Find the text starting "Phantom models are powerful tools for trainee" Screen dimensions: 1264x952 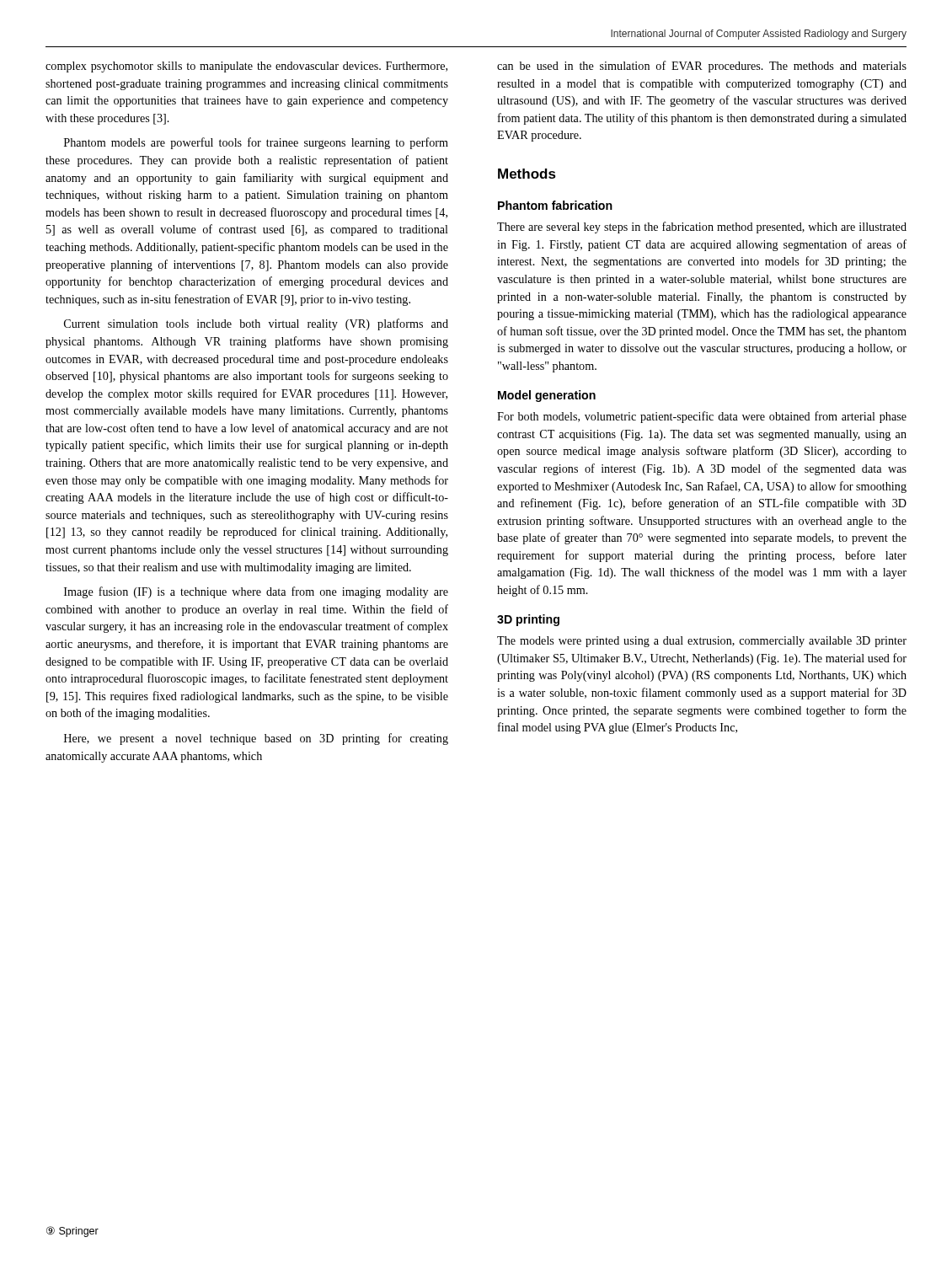(247, 221)
